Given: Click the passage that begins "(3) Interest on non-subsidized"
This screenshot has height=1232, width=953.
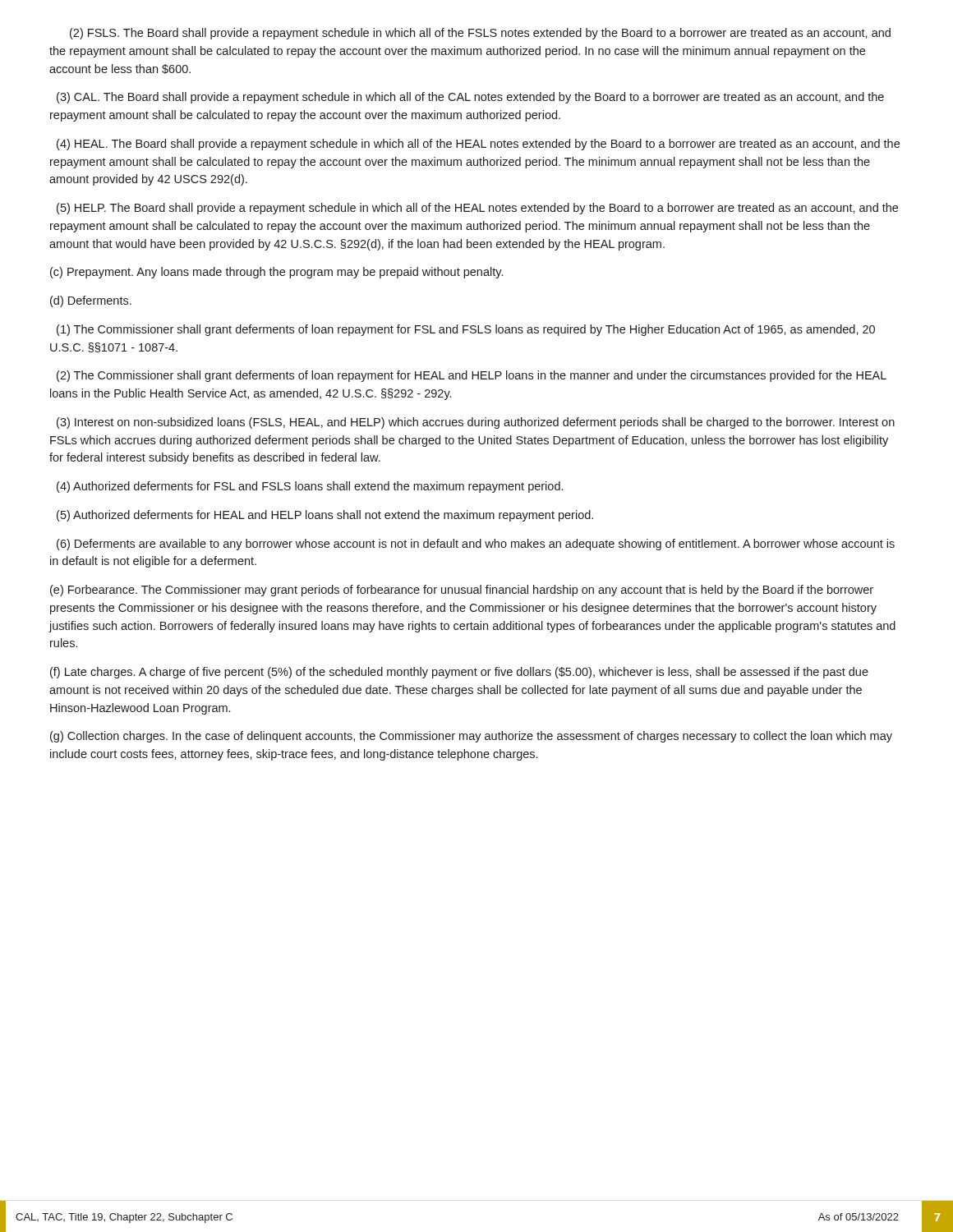Looking at the screenshot, I should 476,441.
